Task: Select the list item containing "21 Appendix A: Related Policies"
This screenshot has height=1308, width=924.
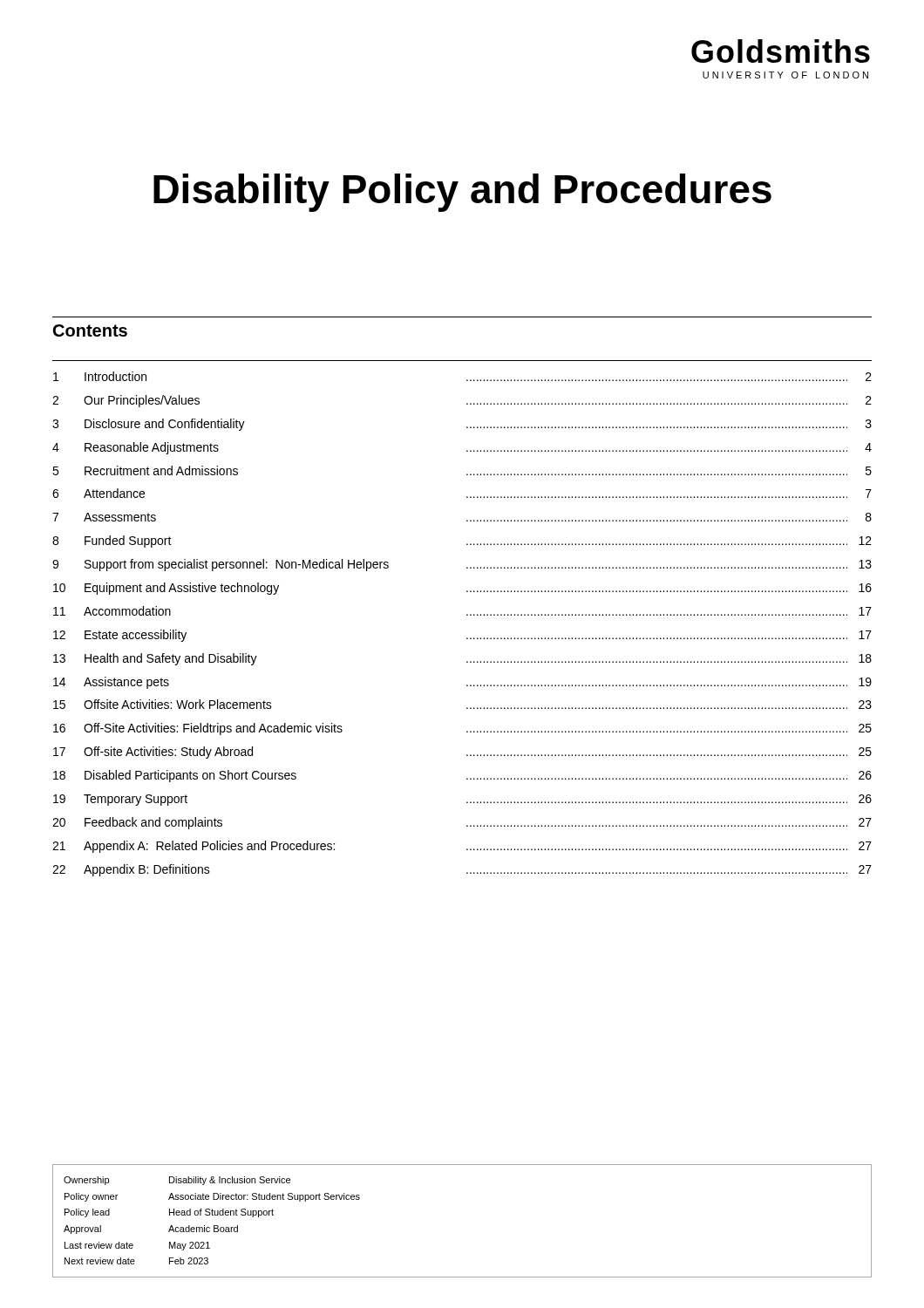Action: 462,847
